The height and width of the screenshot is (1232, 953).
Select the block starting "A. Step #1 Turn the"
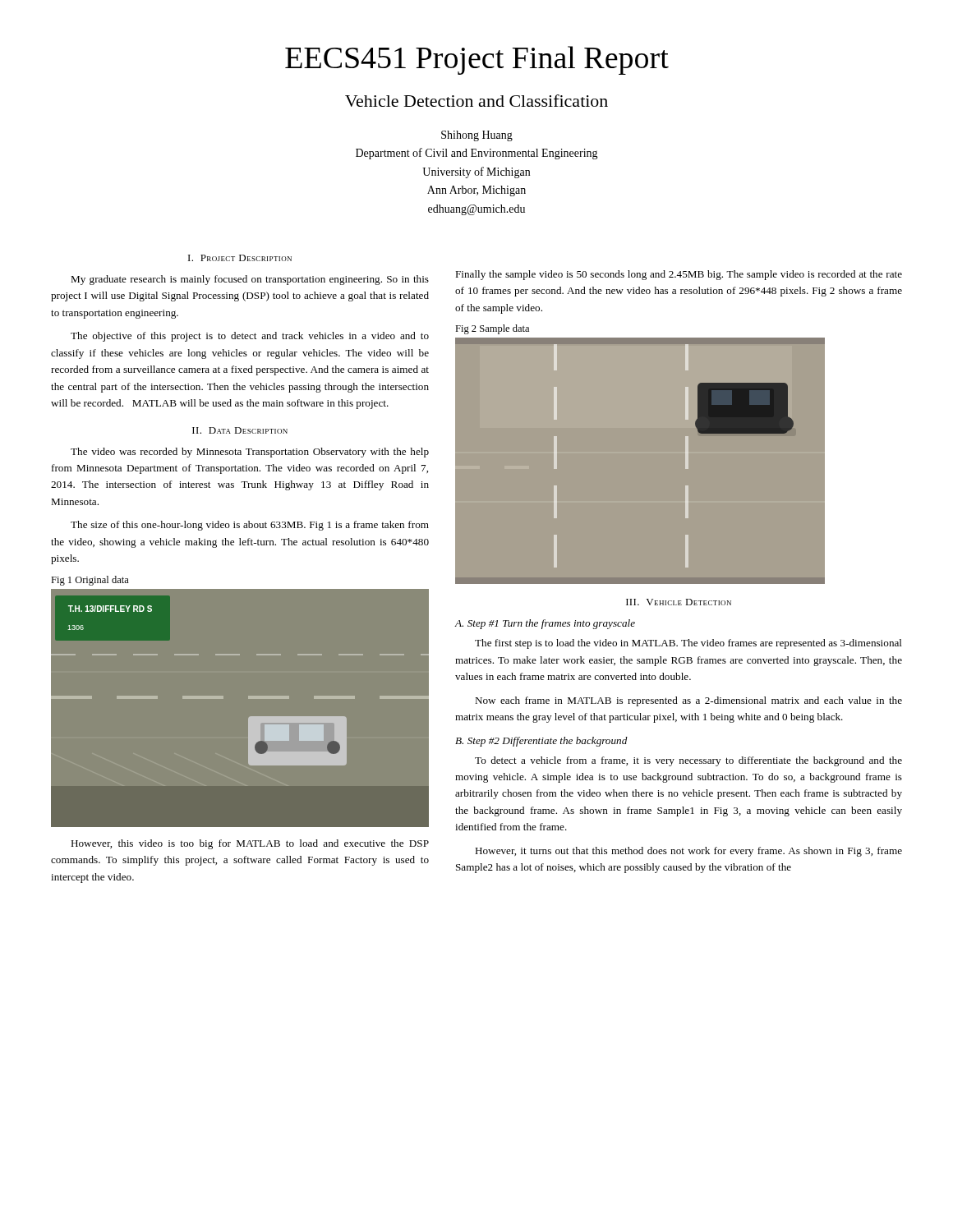(545, 623)
